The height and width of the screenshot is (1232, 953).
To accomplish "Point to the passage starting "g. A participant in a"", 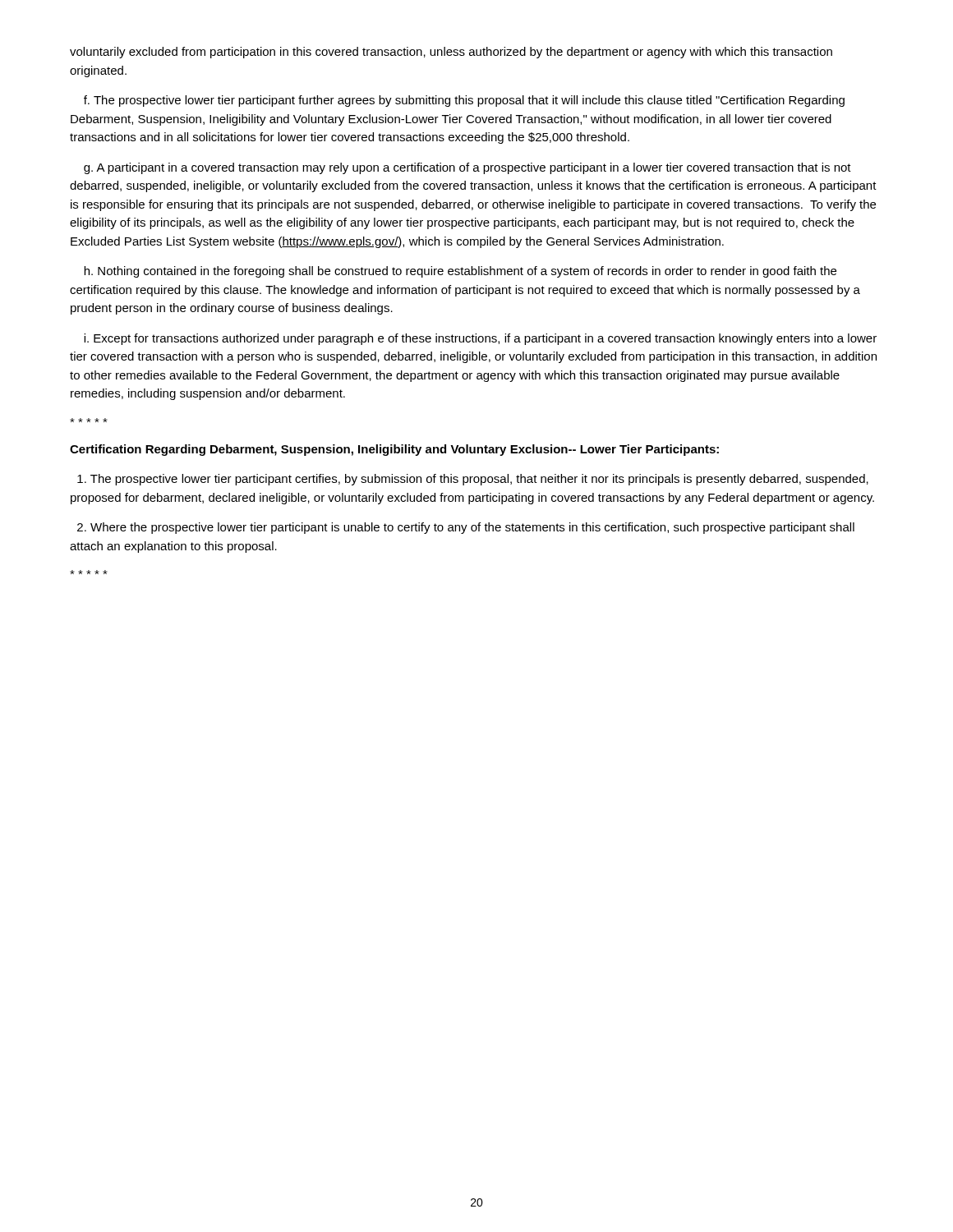I will tap(473, 204).
